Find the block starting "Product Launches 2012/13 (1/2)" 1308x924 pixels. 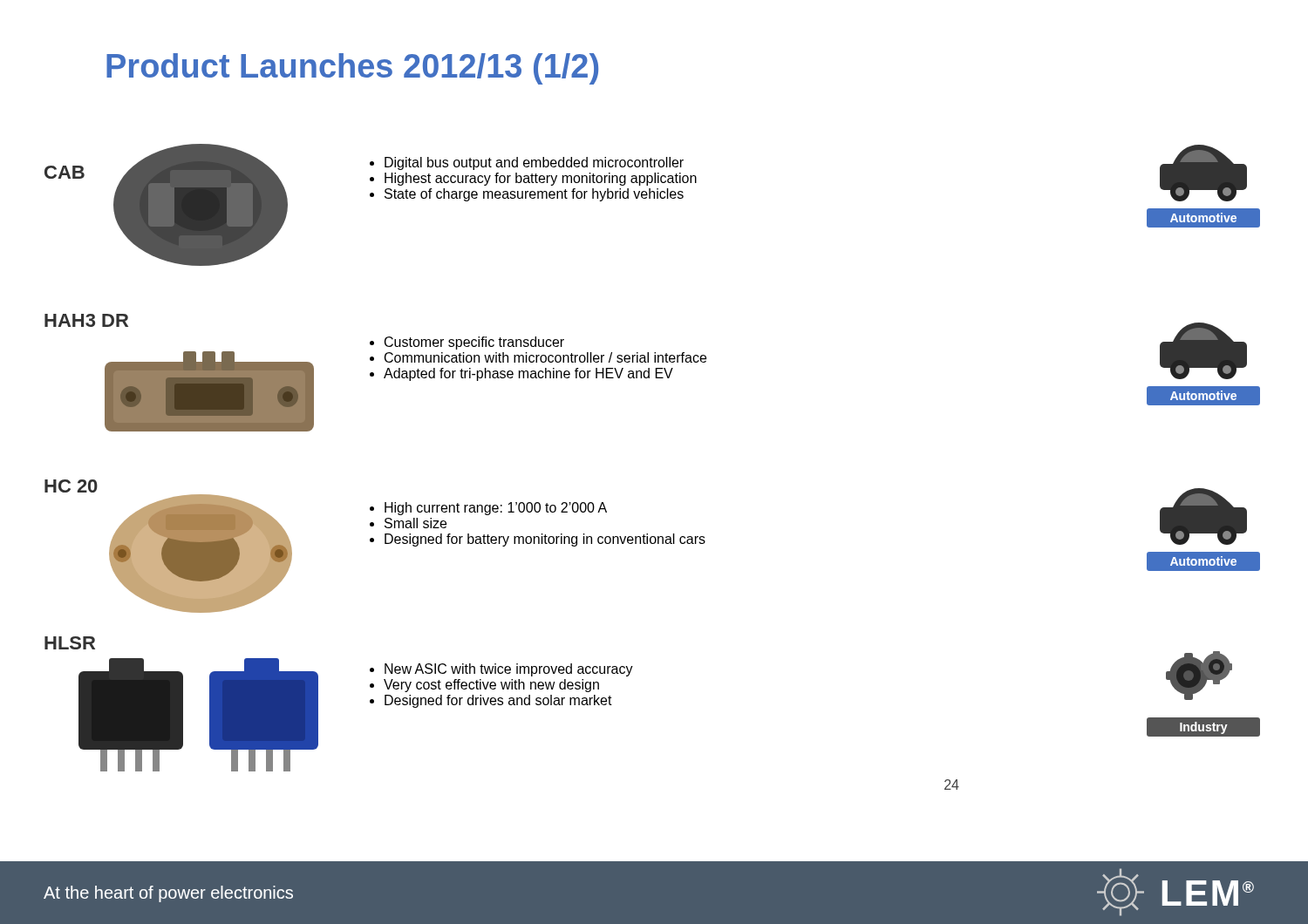click(x=352, y=66)
